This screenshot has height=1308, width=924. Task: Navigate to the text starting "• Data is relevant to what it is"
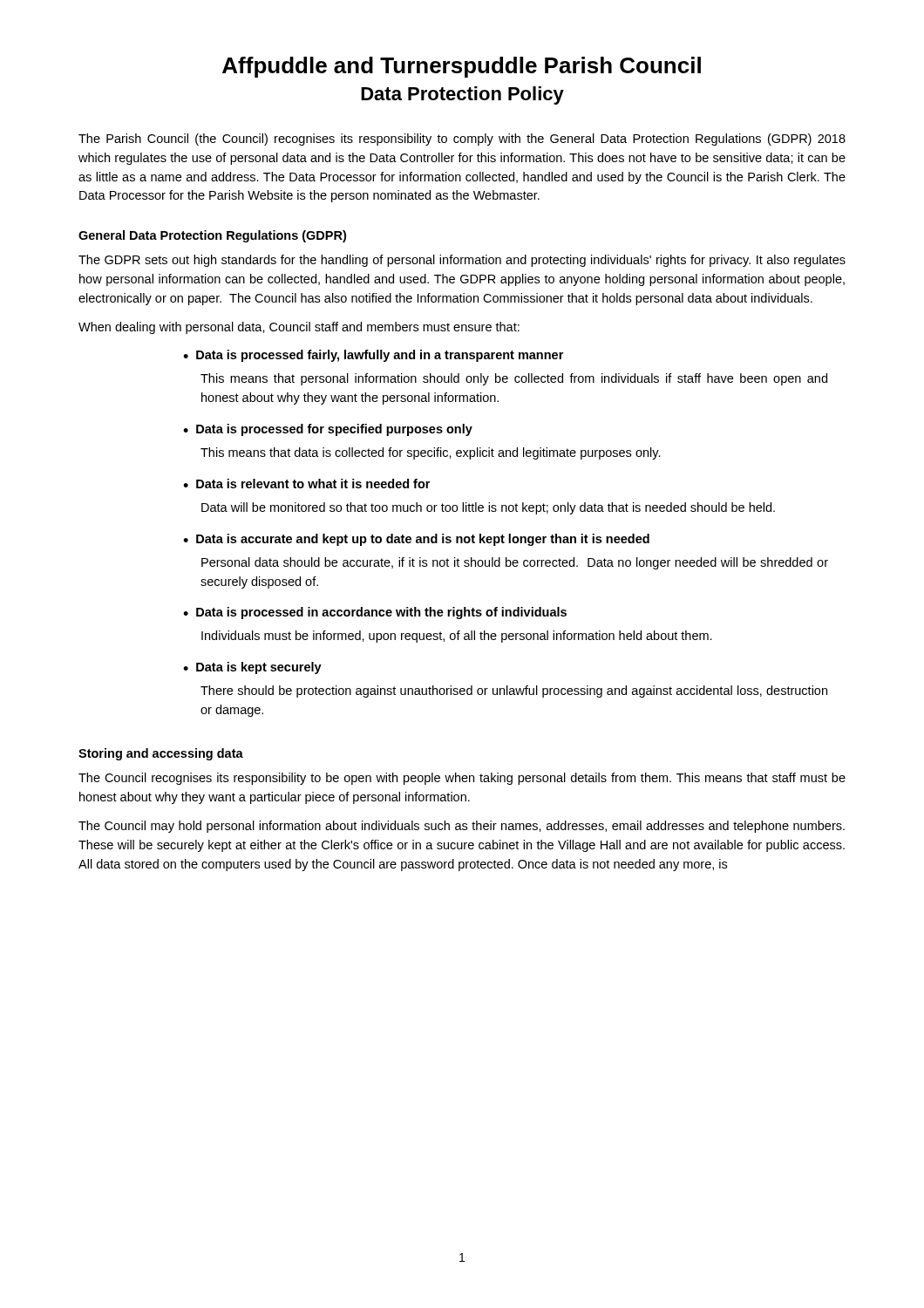coord(506,496)
